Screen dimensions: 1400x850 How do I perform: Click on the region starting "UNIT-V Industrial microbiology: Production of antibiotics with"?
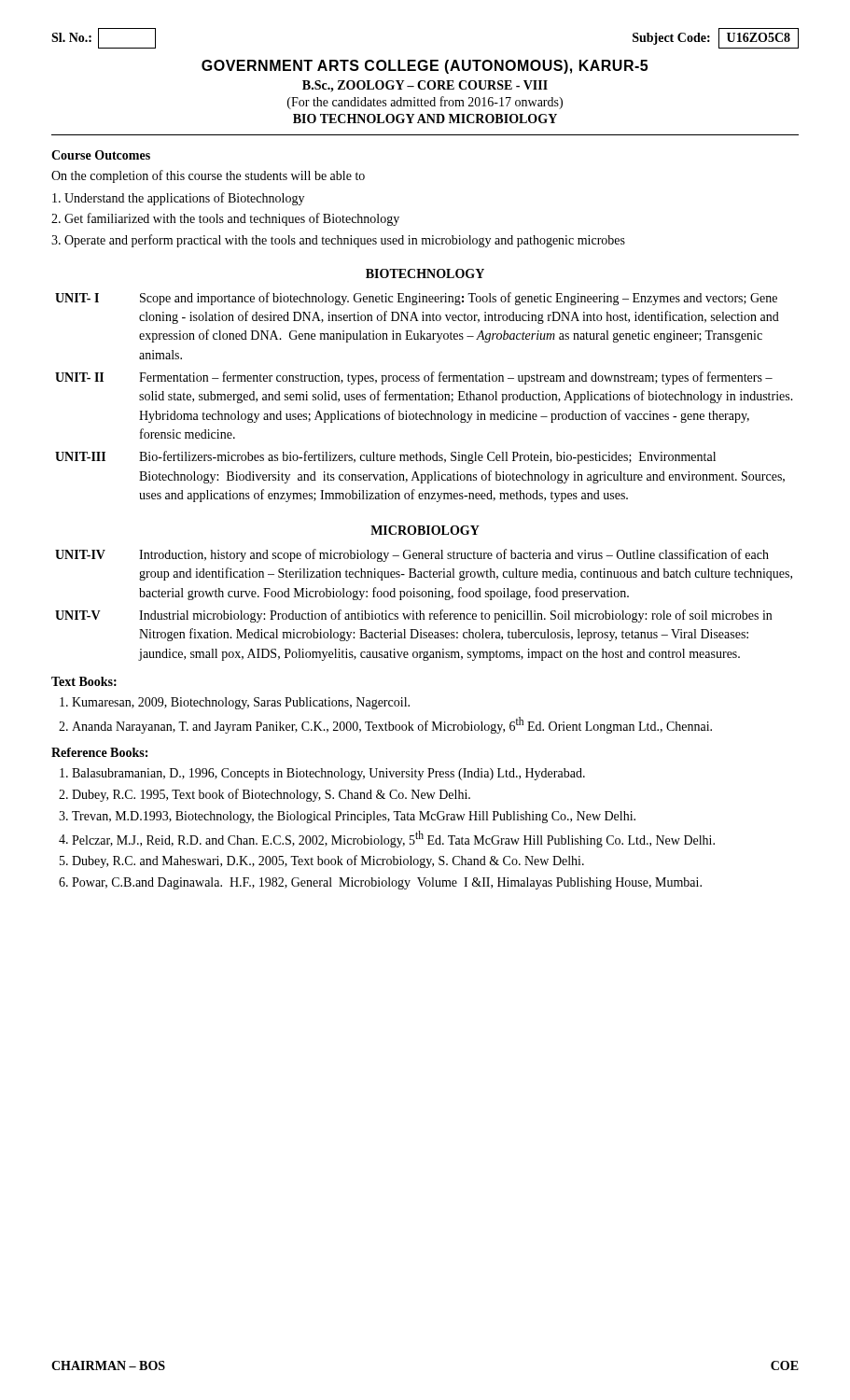[425, 635]
